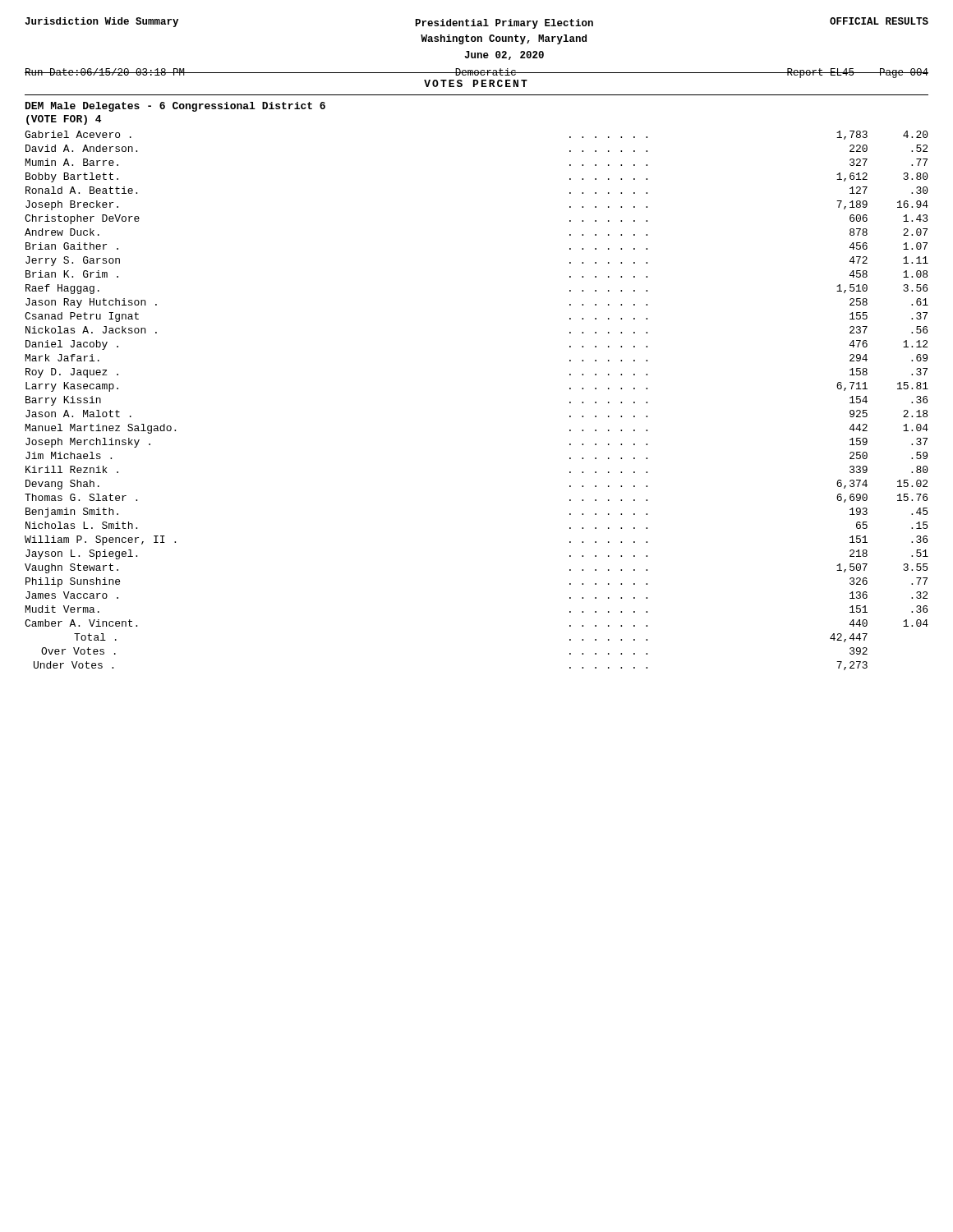
Task: Click on the table containing "Jerry S. Garson"
Action: tap(476, 400)
